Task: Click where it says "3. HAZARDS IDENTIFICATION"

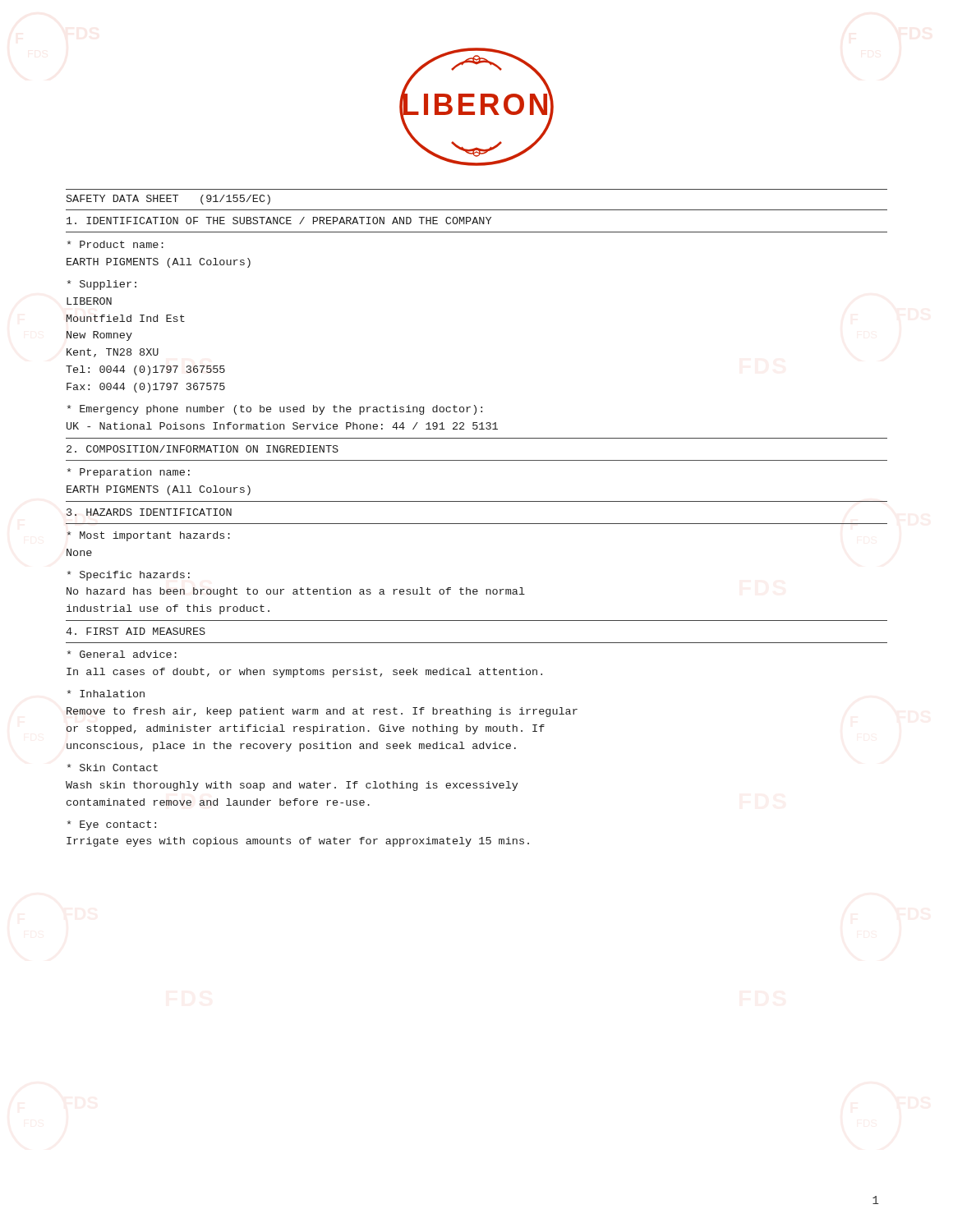Action: (476, 513)
